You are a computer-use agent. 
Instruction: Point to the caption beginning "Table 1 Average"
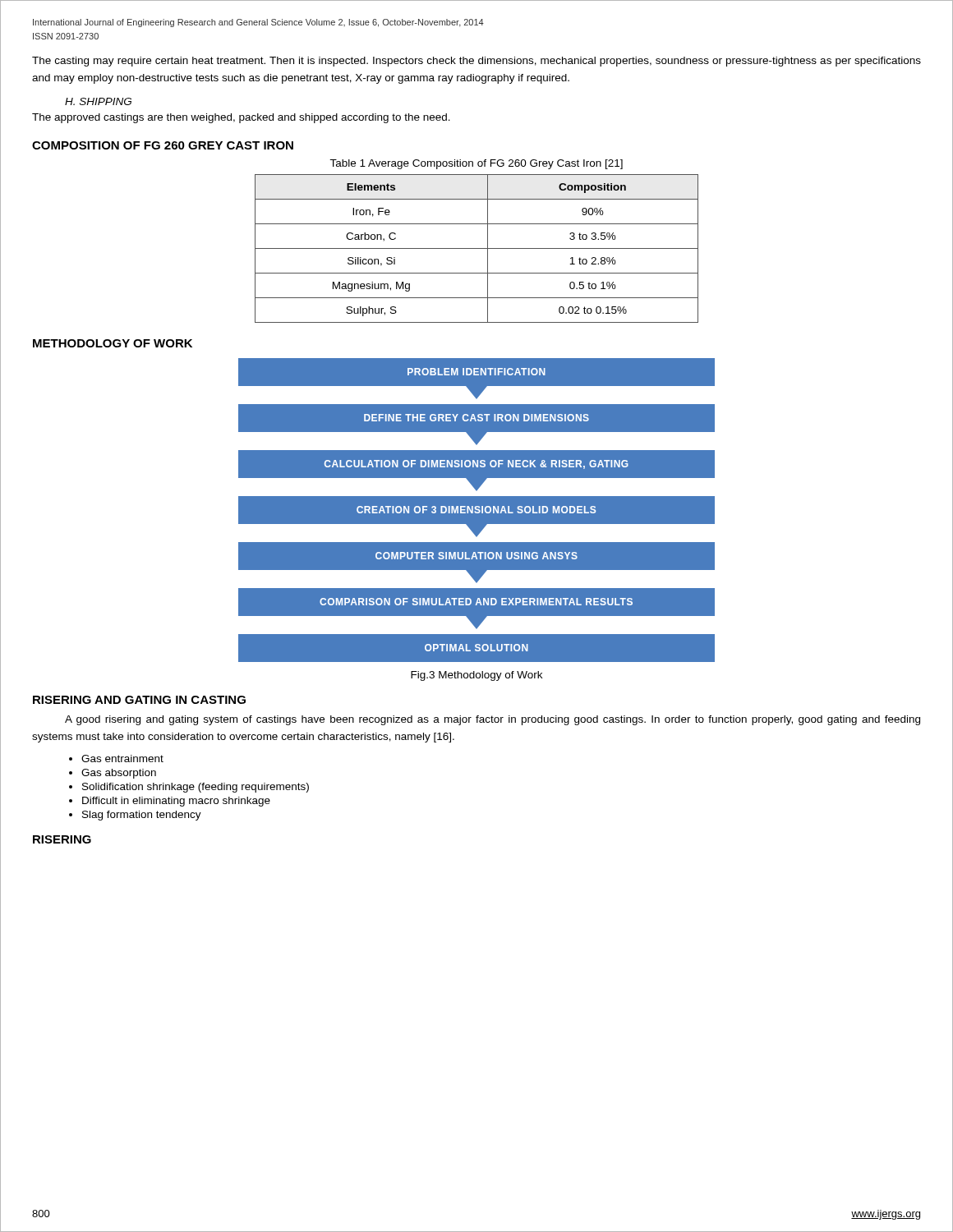(476, 163)
